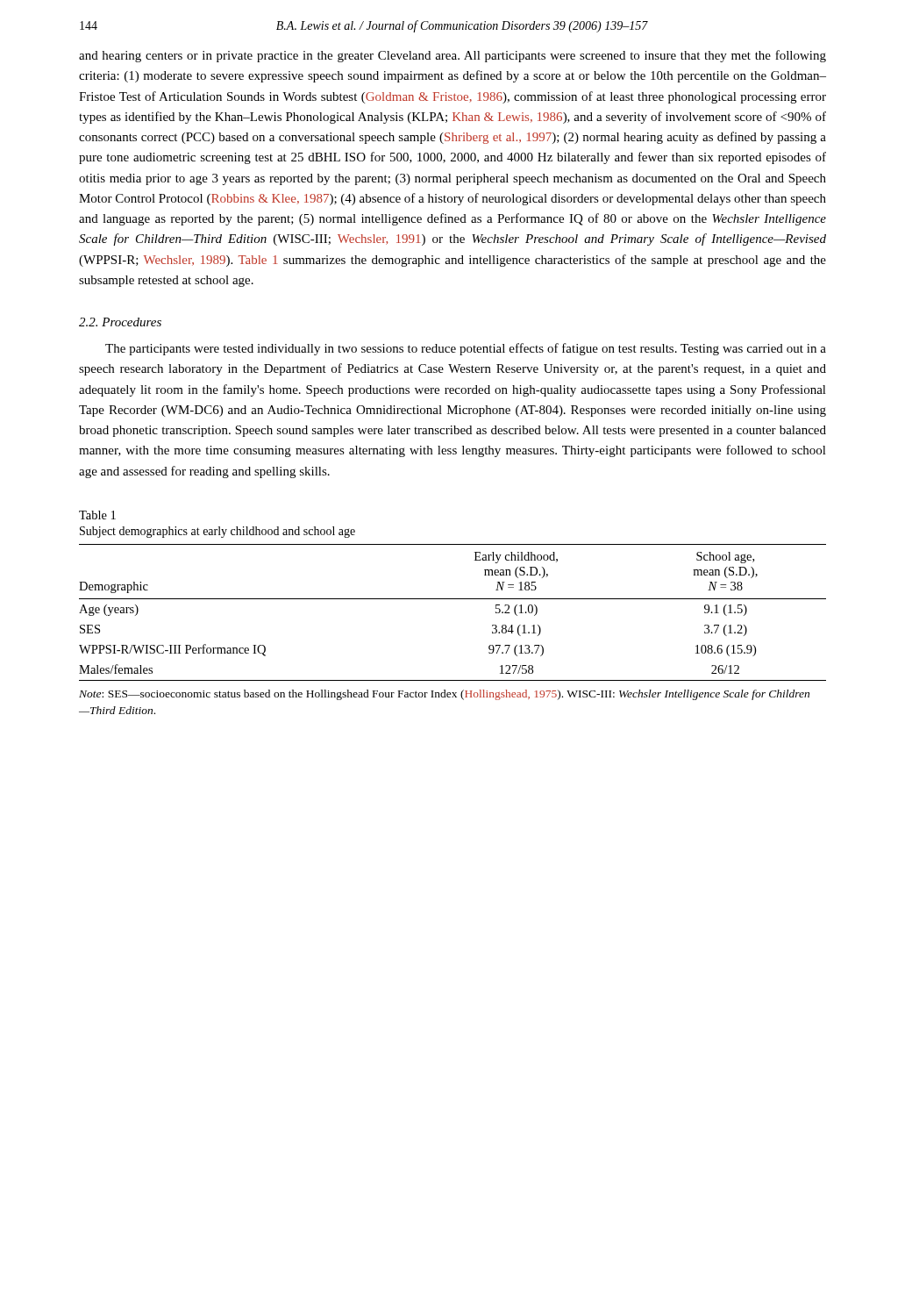
Task: Find the caption on this page that starts "Table 1 Subject demographics at"
Action: (97, 515)
